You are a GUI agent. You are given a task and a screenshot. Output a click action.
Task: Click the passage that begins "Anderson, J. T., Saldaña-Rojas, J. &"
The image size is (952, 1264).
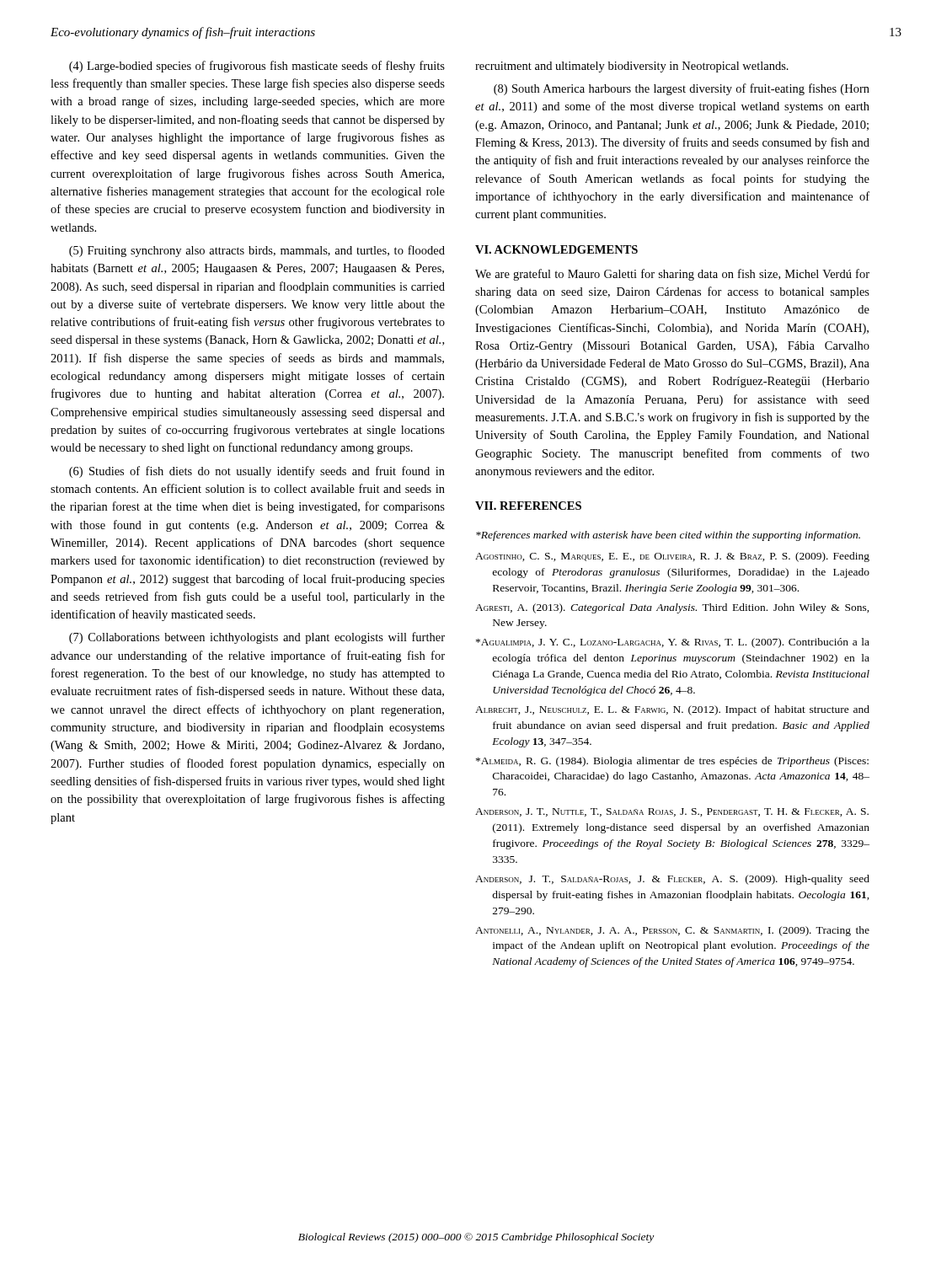tap(672, 894)
